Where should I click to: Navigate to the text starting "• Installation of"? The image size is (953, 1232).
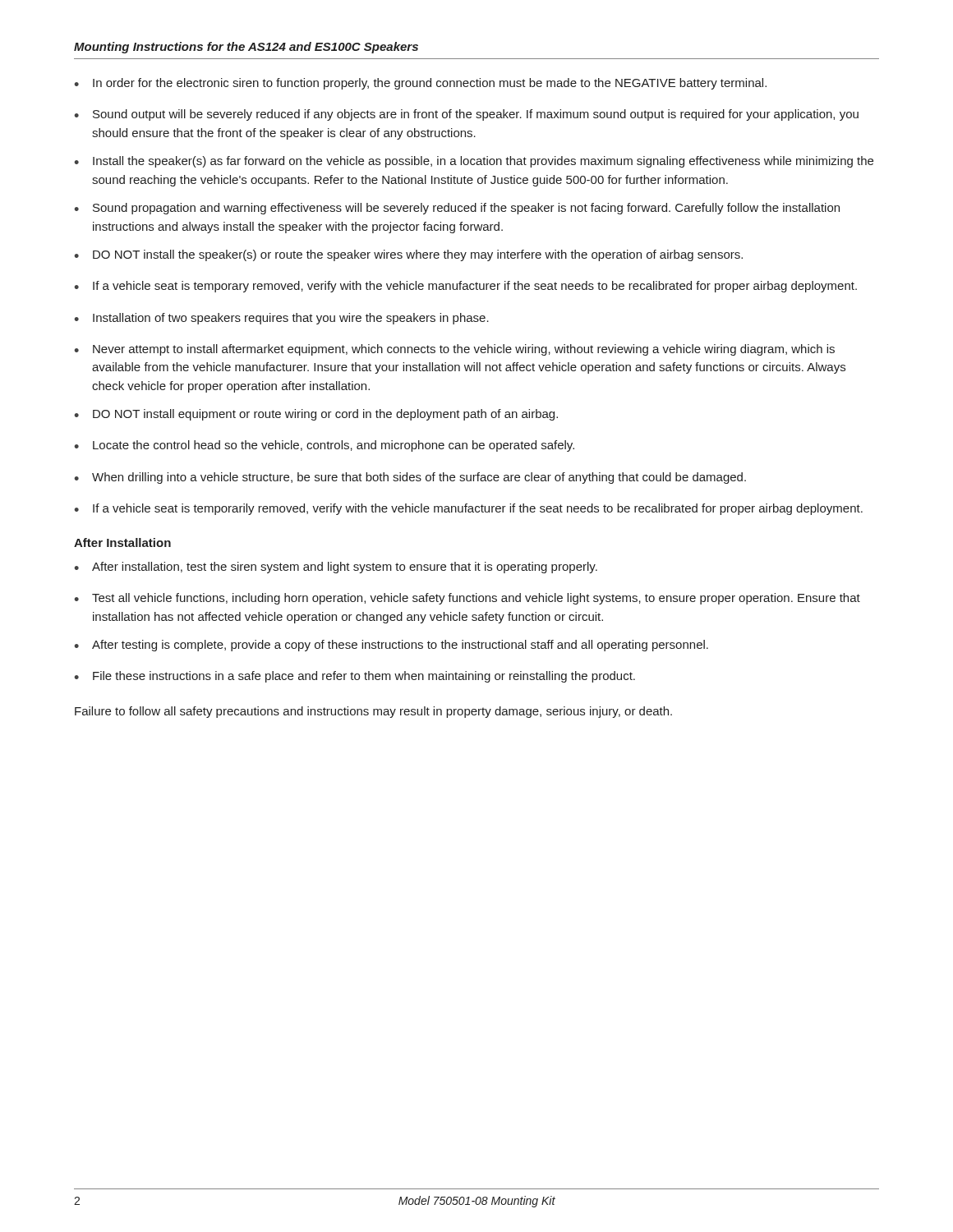(476, 319)
